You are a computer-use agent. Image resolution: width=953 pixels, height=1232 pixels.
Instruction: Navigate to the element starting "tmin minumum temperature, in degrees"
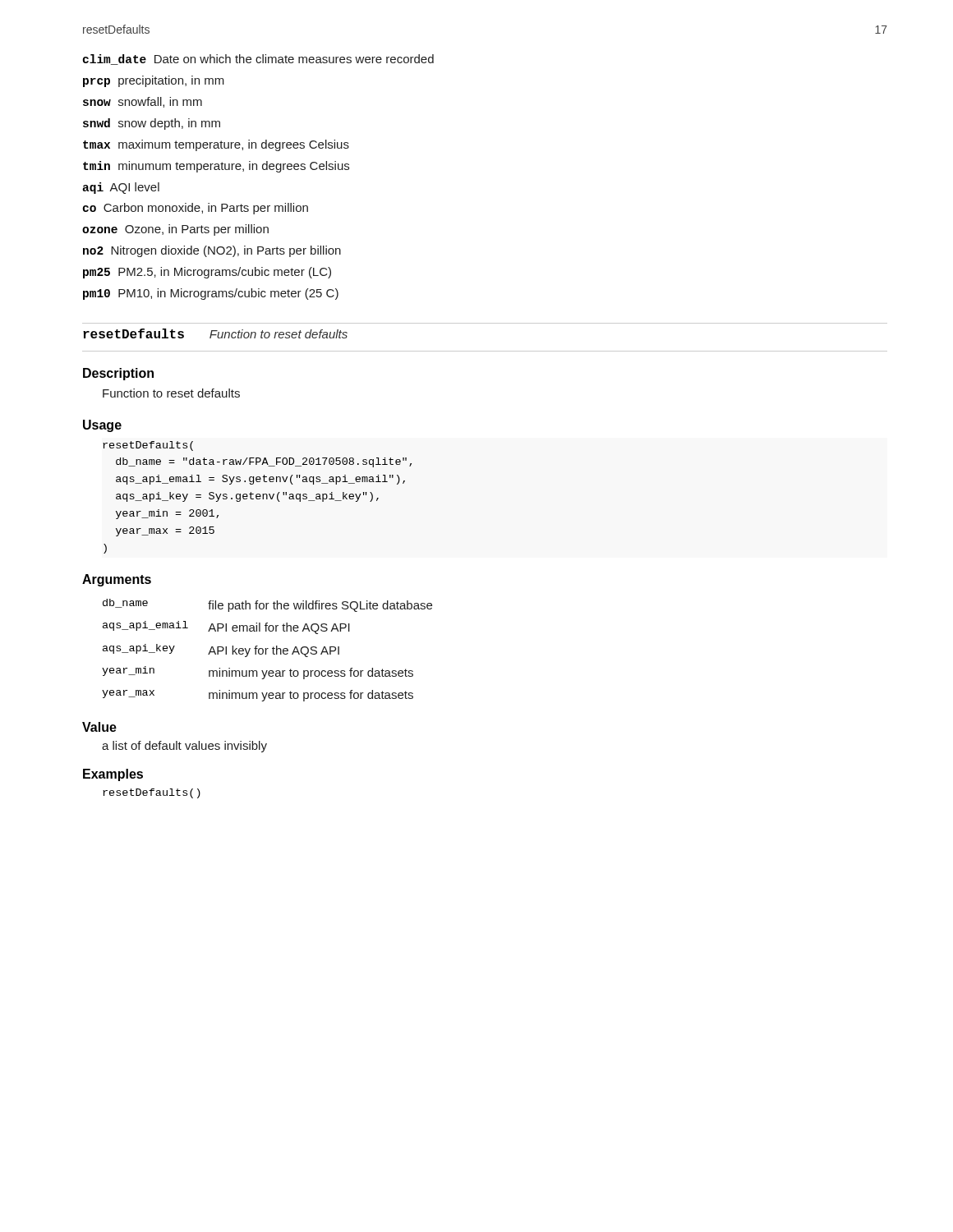click(x=216, y=166)
